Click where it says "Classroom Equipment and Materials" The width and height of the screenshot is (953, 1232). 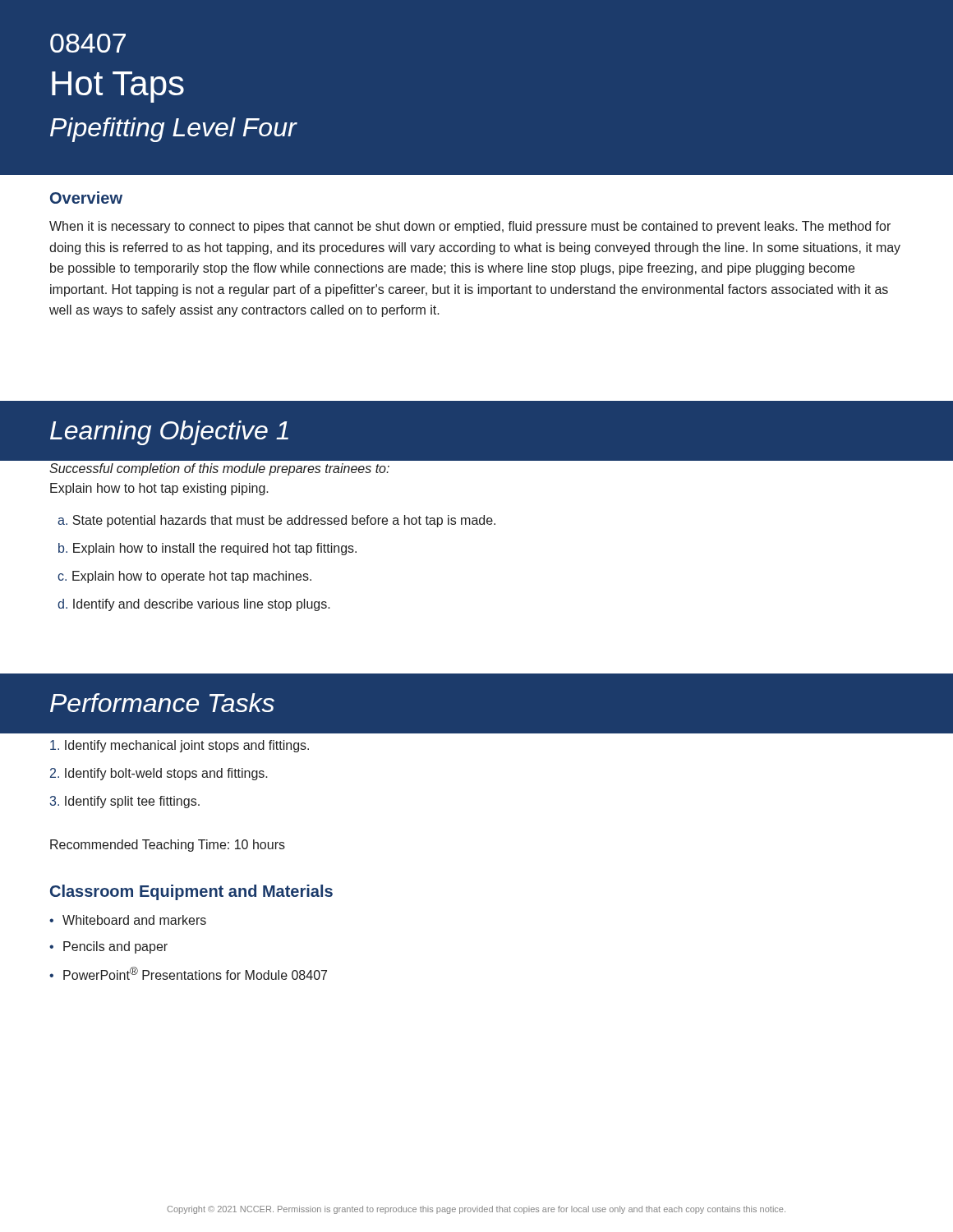191,891
